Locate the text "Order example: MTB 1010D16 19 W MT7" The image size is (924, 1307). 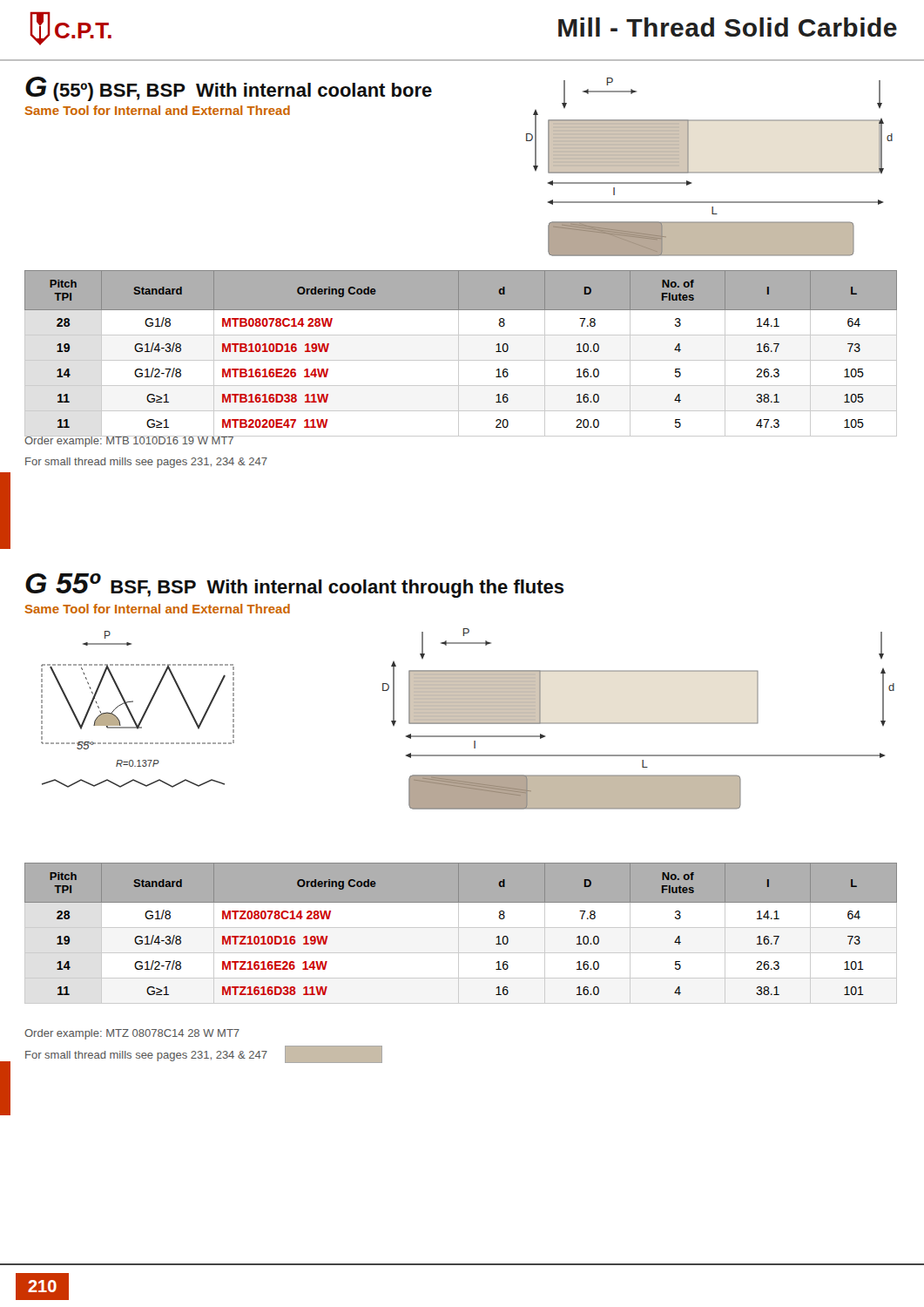pyautogui.click(x=129, y=440)
